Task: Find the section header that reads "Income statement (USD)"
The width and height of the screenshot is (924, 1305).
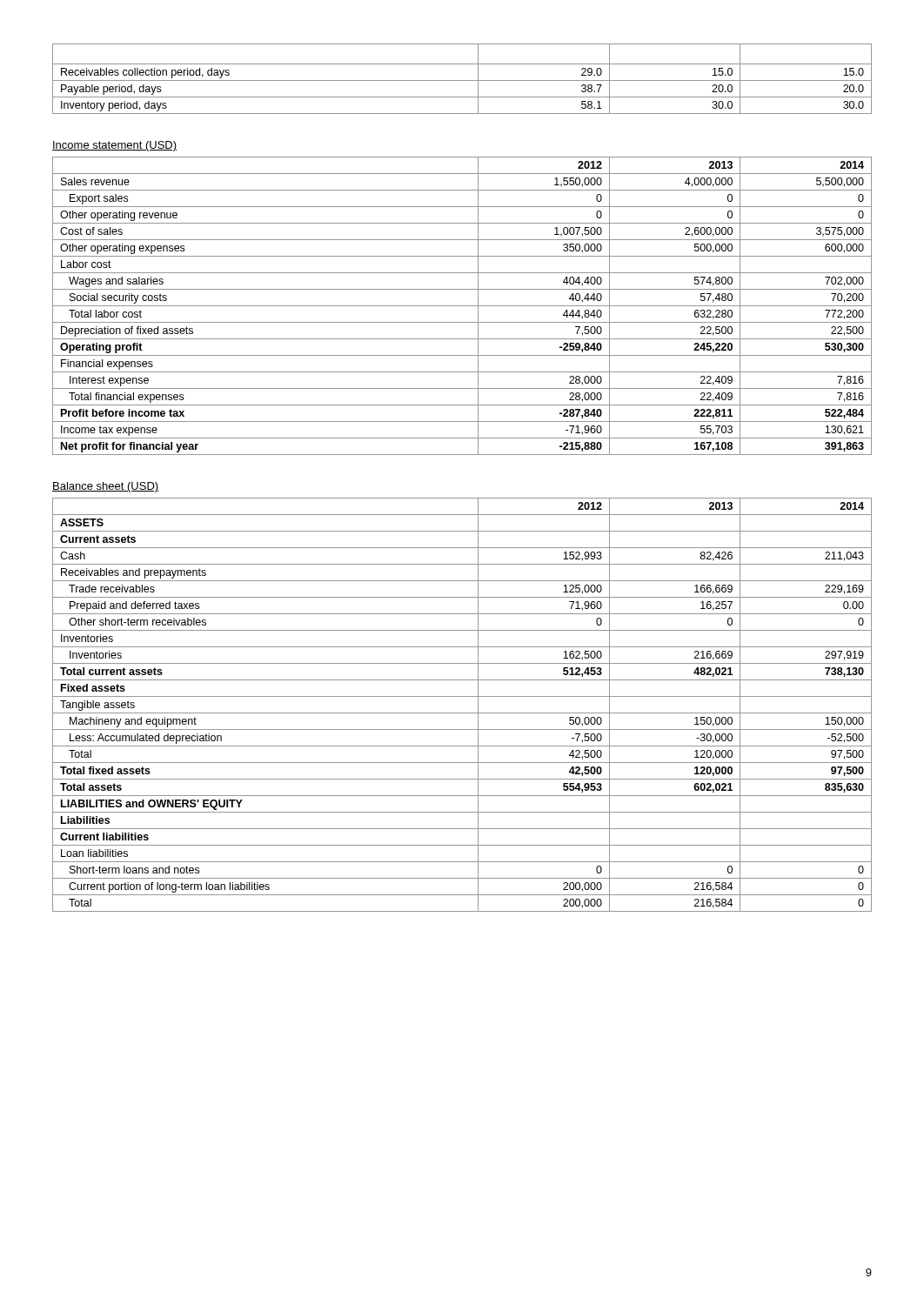Action: 114,145
